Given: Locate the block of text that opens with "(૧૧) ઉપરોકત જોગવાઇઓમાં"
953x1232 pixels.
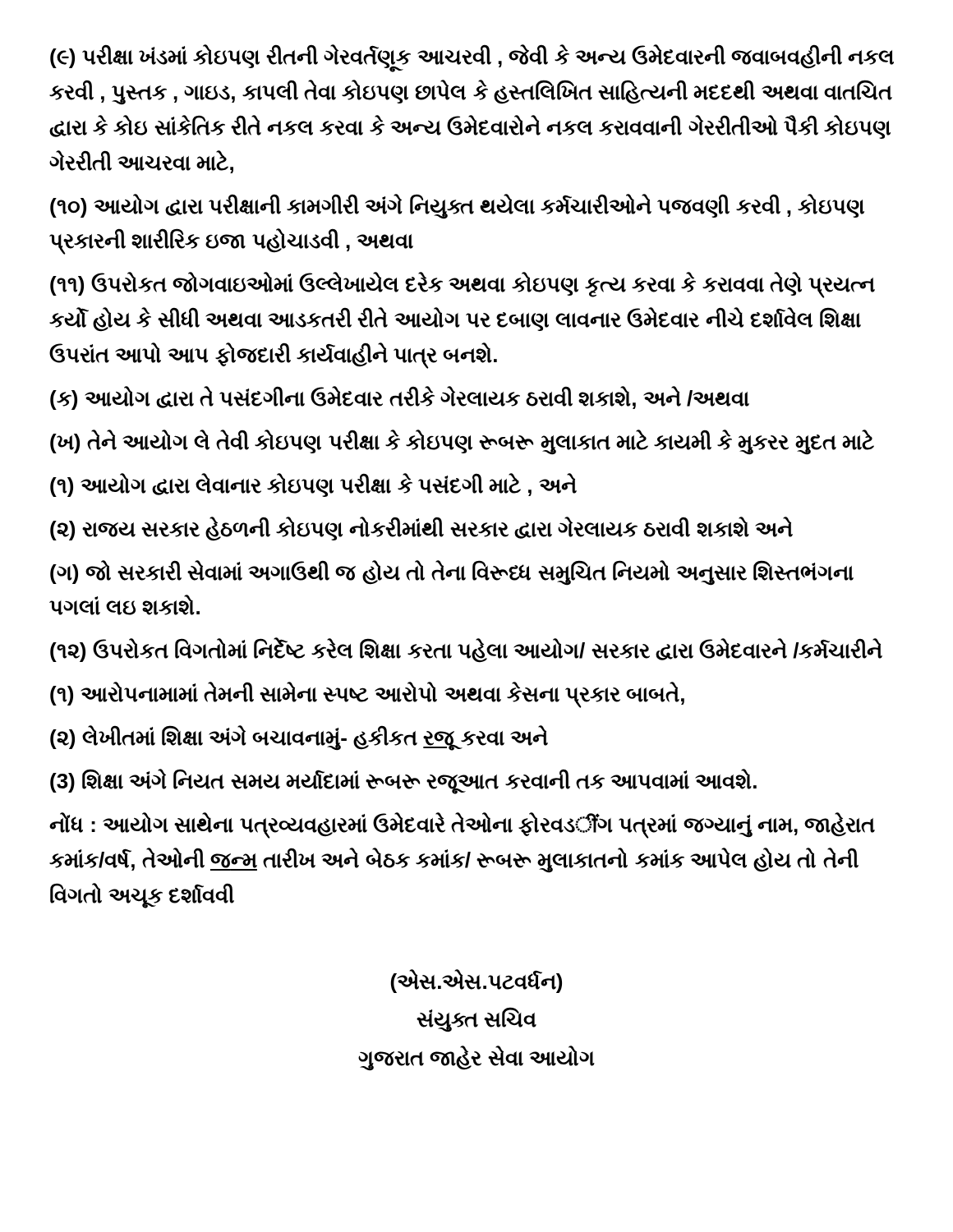Looking at the screenshot, I should click(x=462, y=320).
